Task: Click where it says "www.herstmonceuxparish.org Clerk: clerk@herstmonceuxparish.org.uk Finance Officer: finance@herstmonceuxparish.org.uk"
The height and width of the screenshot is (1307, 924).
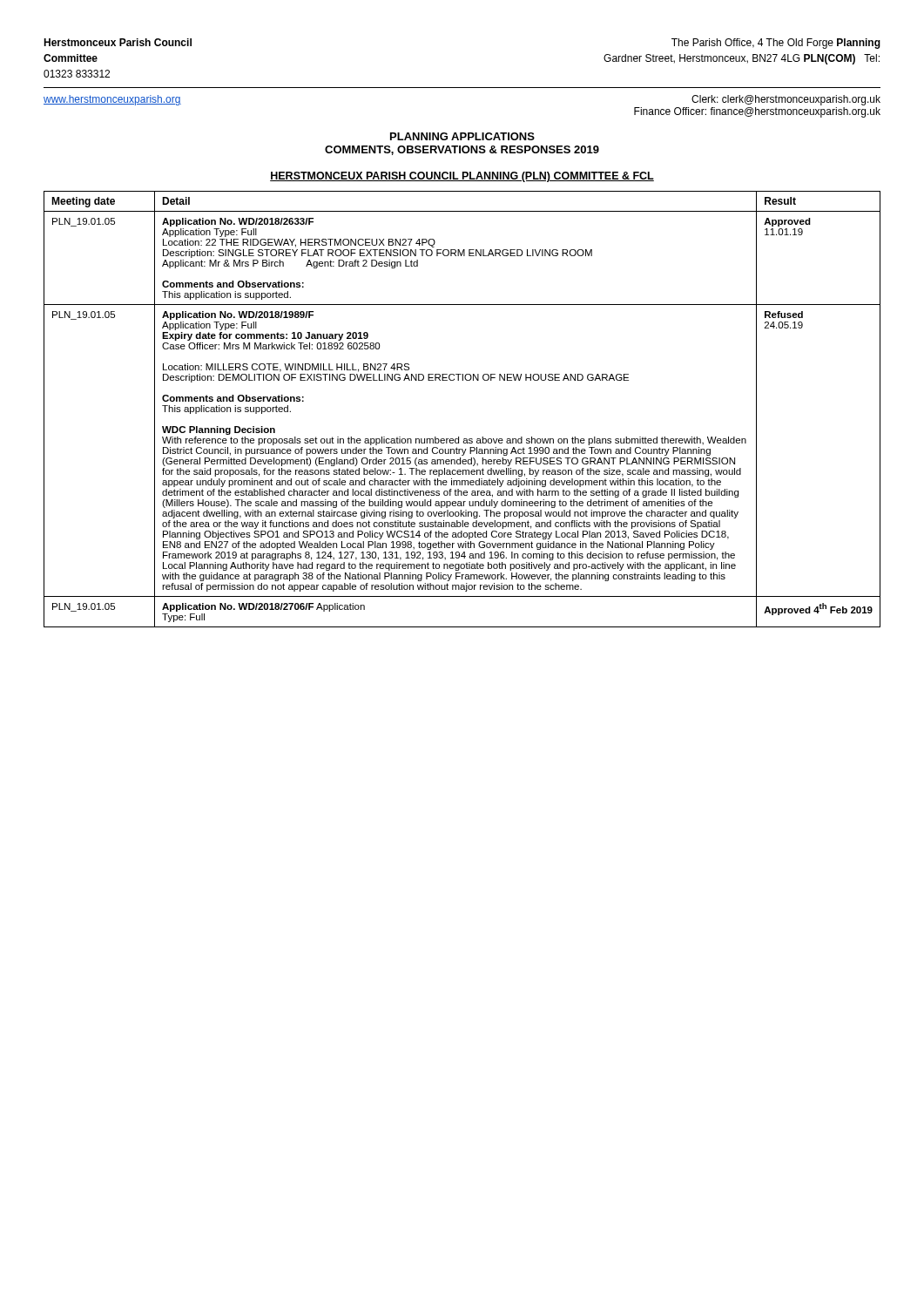Action: tap(88, 101)
